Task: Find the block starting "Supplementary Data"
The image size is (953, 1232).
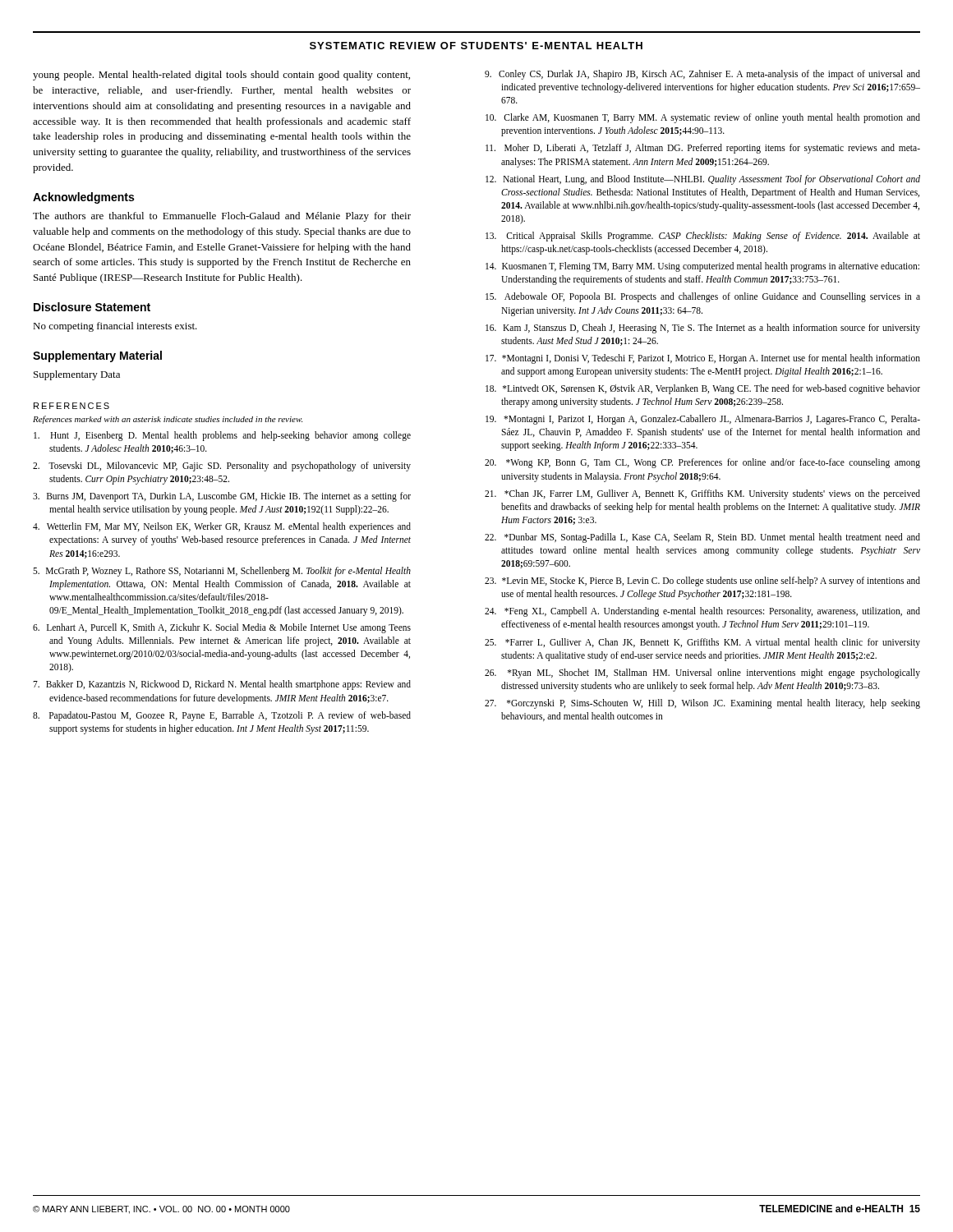Action: click(77, 374)
